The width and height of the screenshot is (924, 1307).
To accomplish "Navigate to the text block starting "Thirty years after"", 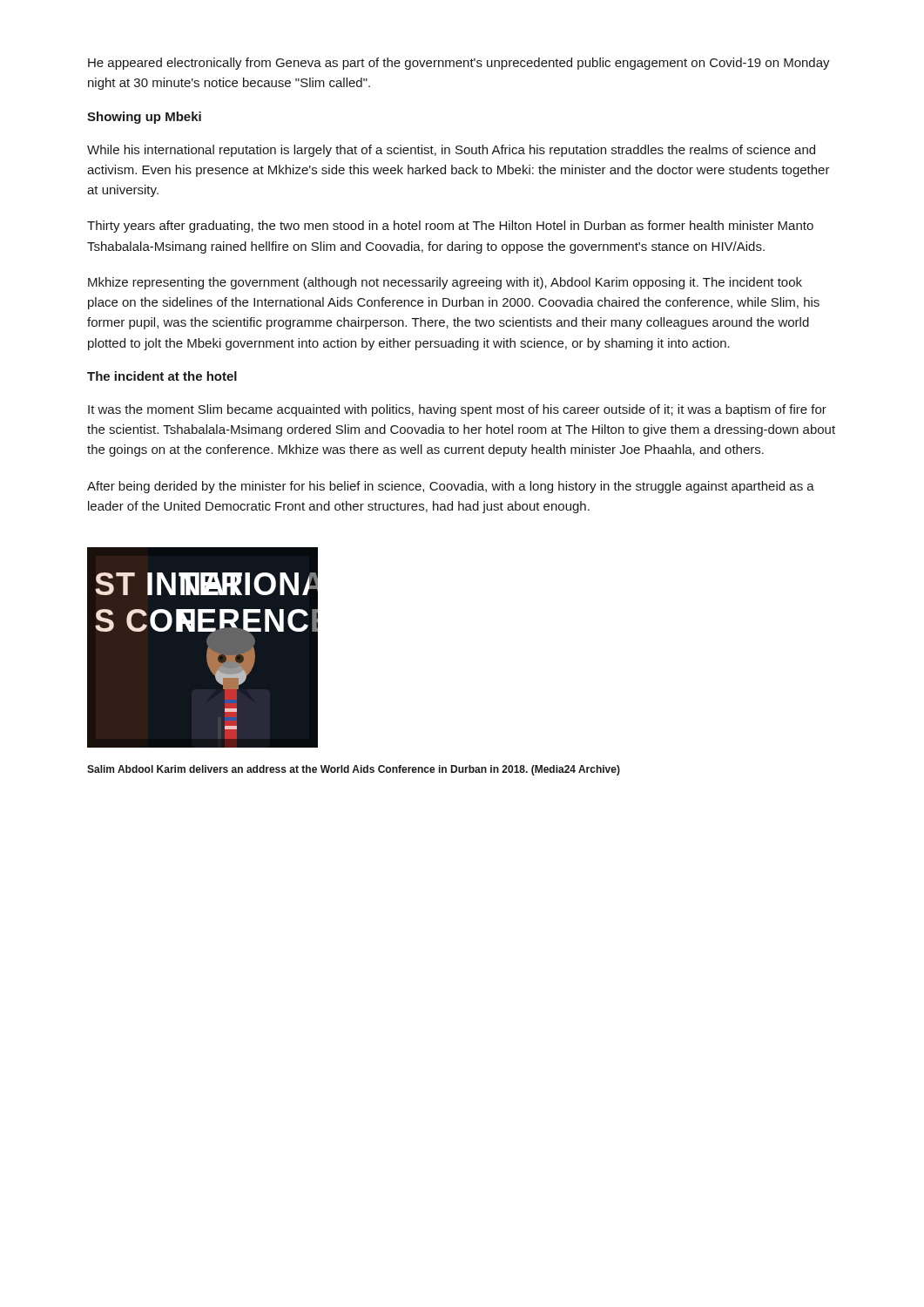I will pyautogui.click(x=450, y=236).
